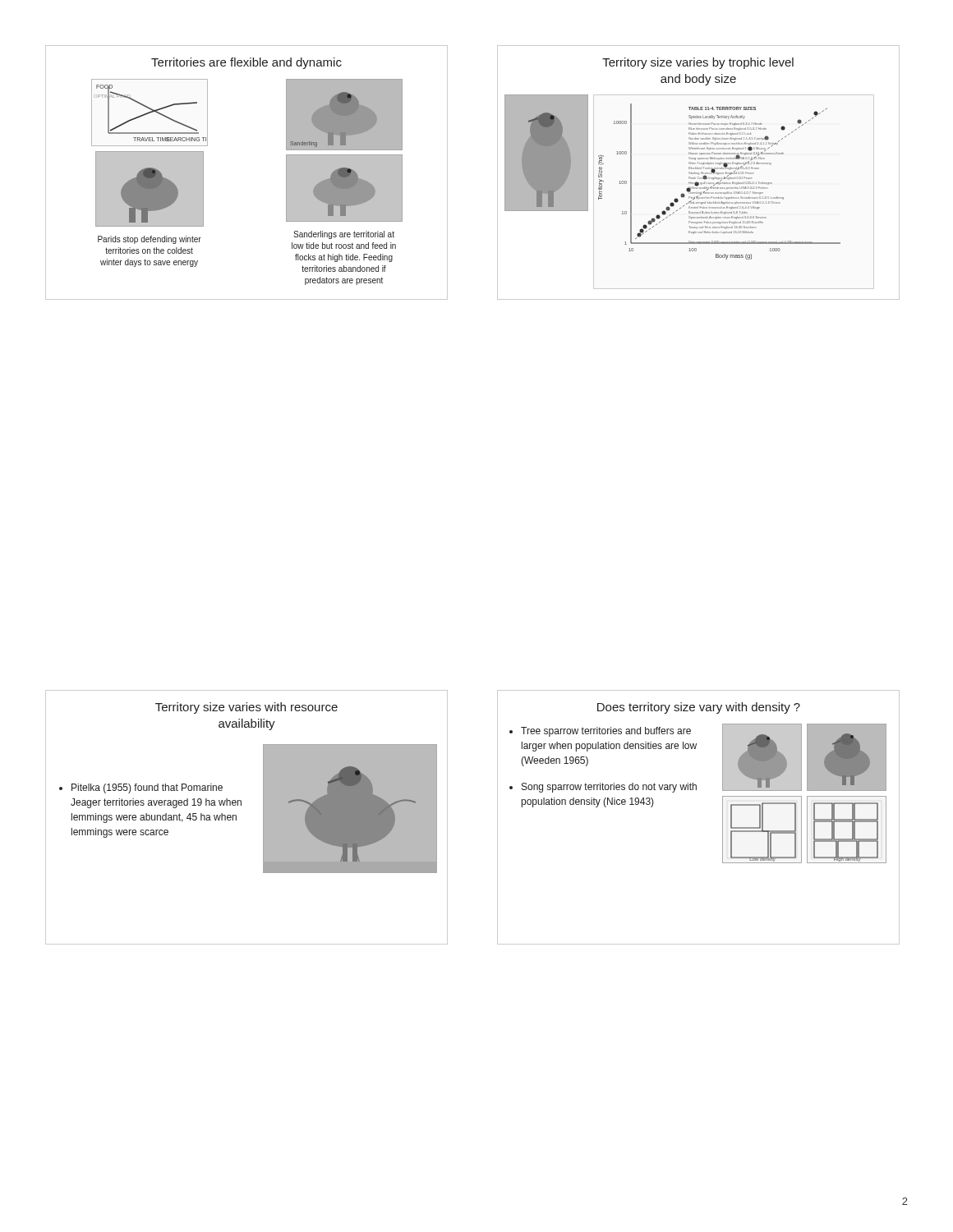Find the passage starting "Tree sparrow territories and buffers are larger"
Image resolution: width=953 pixels, height=1232 pixels.
pos(609,745)
